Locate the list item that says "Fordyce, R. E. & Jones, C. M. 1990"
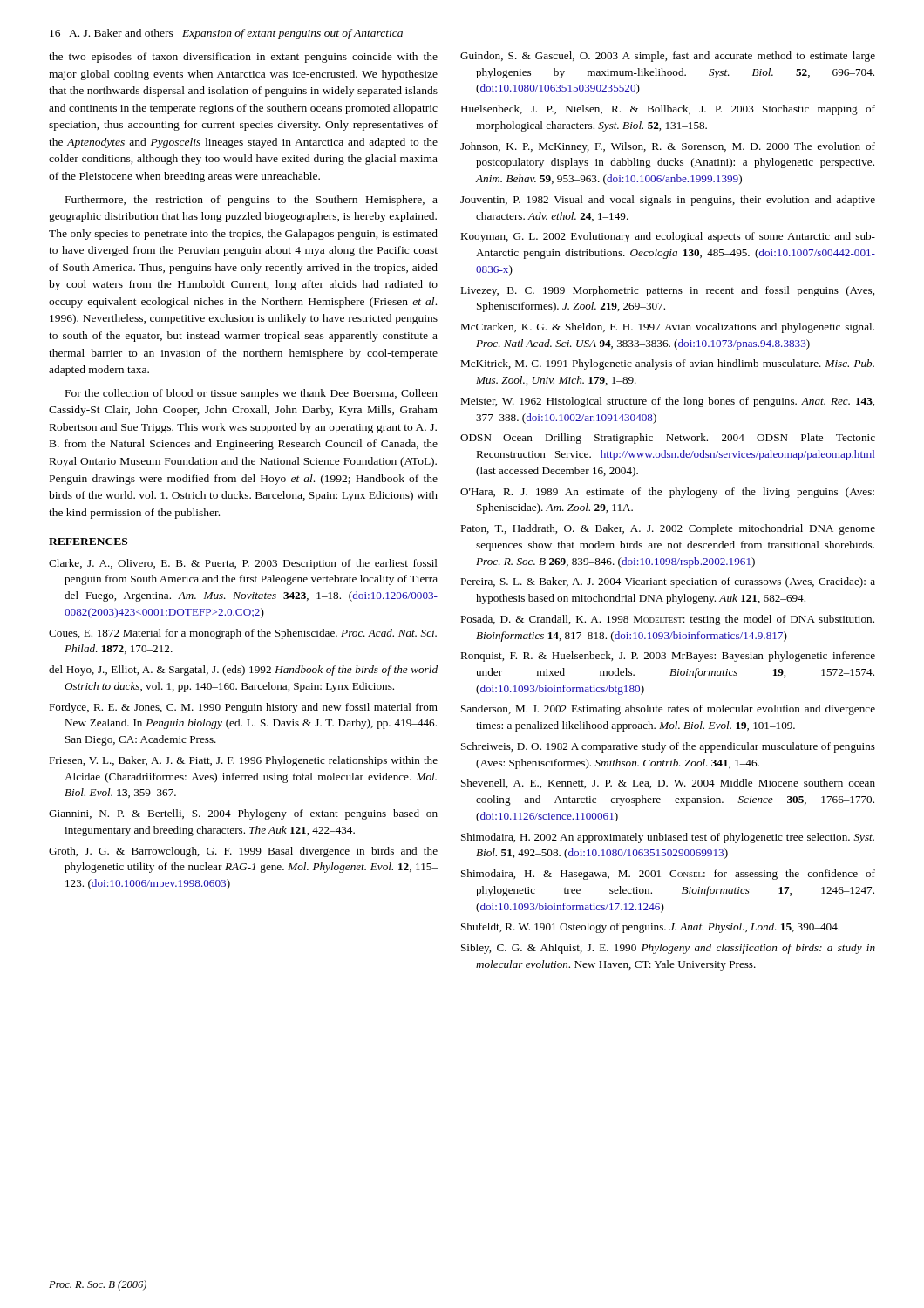The width and height of the screenshot is (924, 1308). coord(243,723)
